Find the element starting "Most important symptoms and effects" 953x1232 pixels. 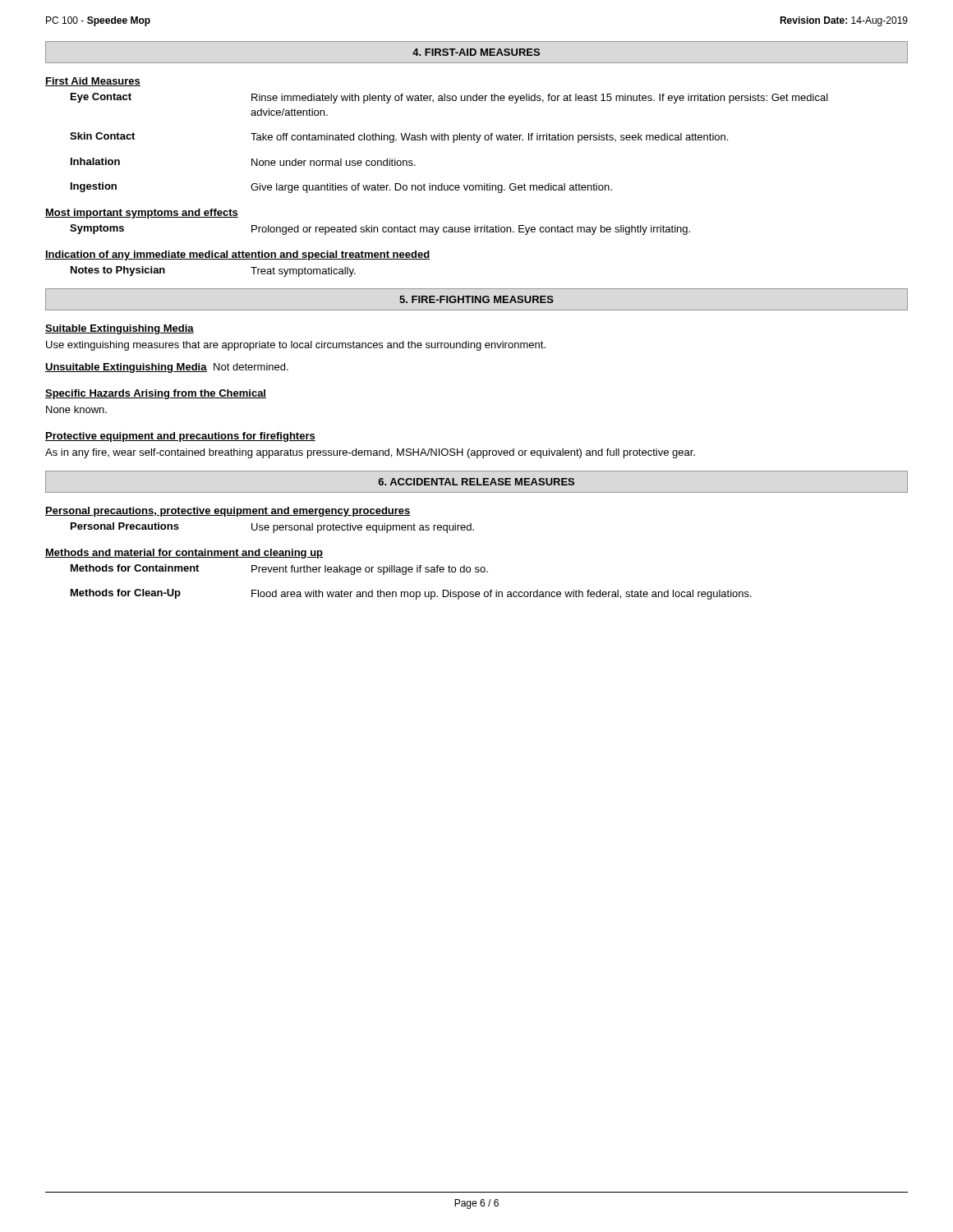click(x=142, y=212)
